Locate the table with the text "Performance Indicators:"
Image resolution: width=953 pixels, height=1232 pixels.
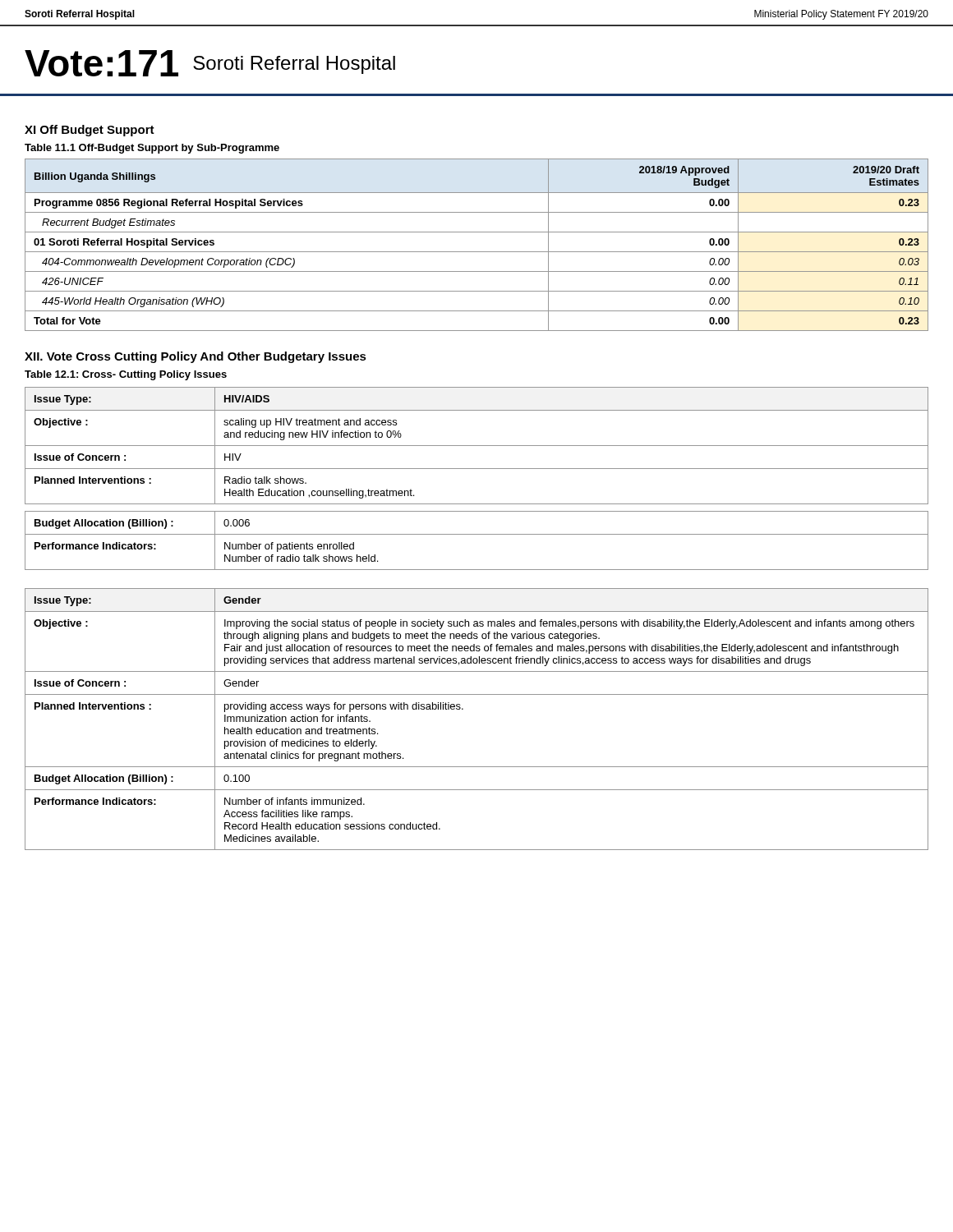[x=476, y=719]
